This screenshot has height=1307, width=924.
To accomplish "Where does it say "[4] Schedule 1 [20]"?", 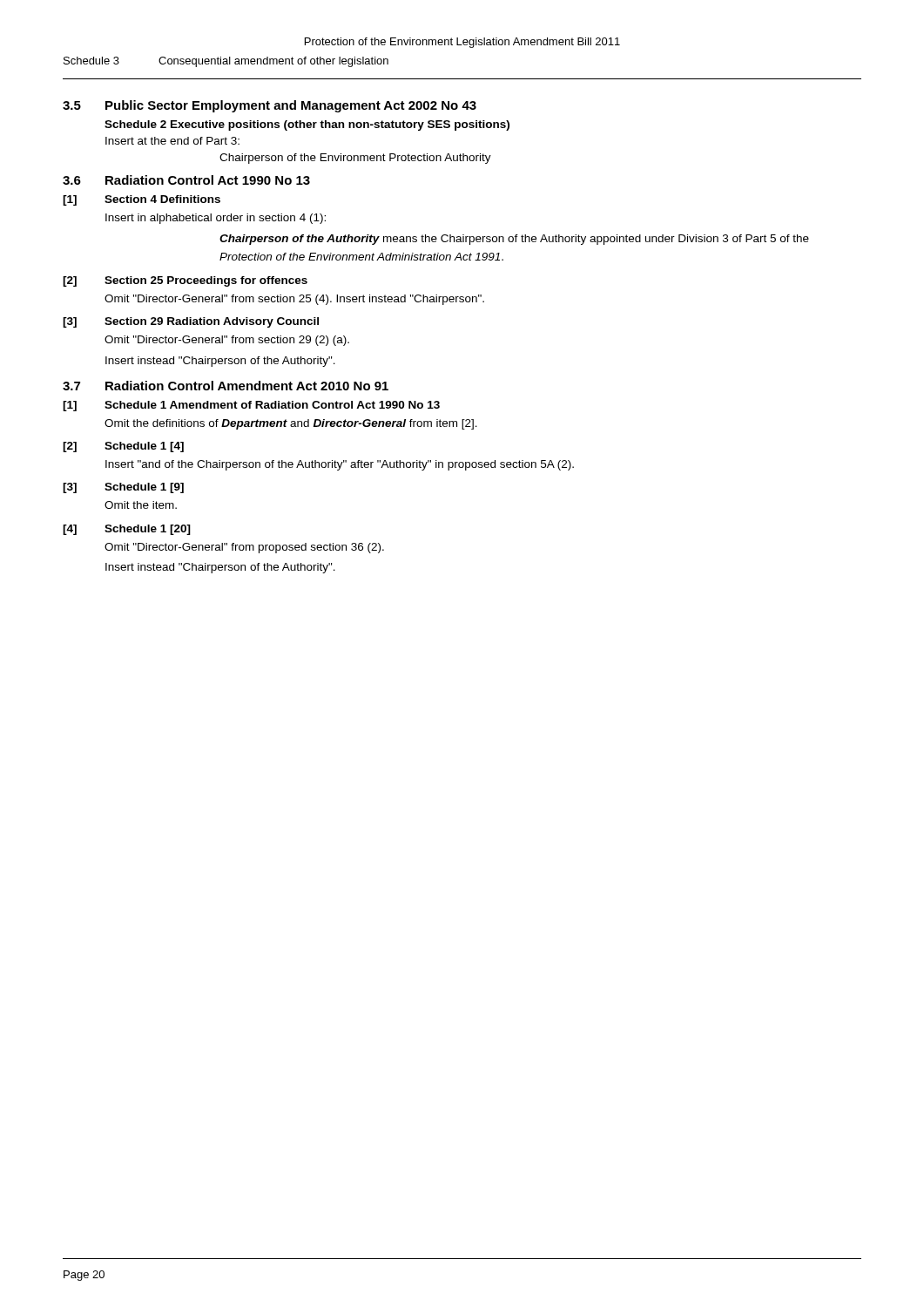I will (x=127, y=528).
